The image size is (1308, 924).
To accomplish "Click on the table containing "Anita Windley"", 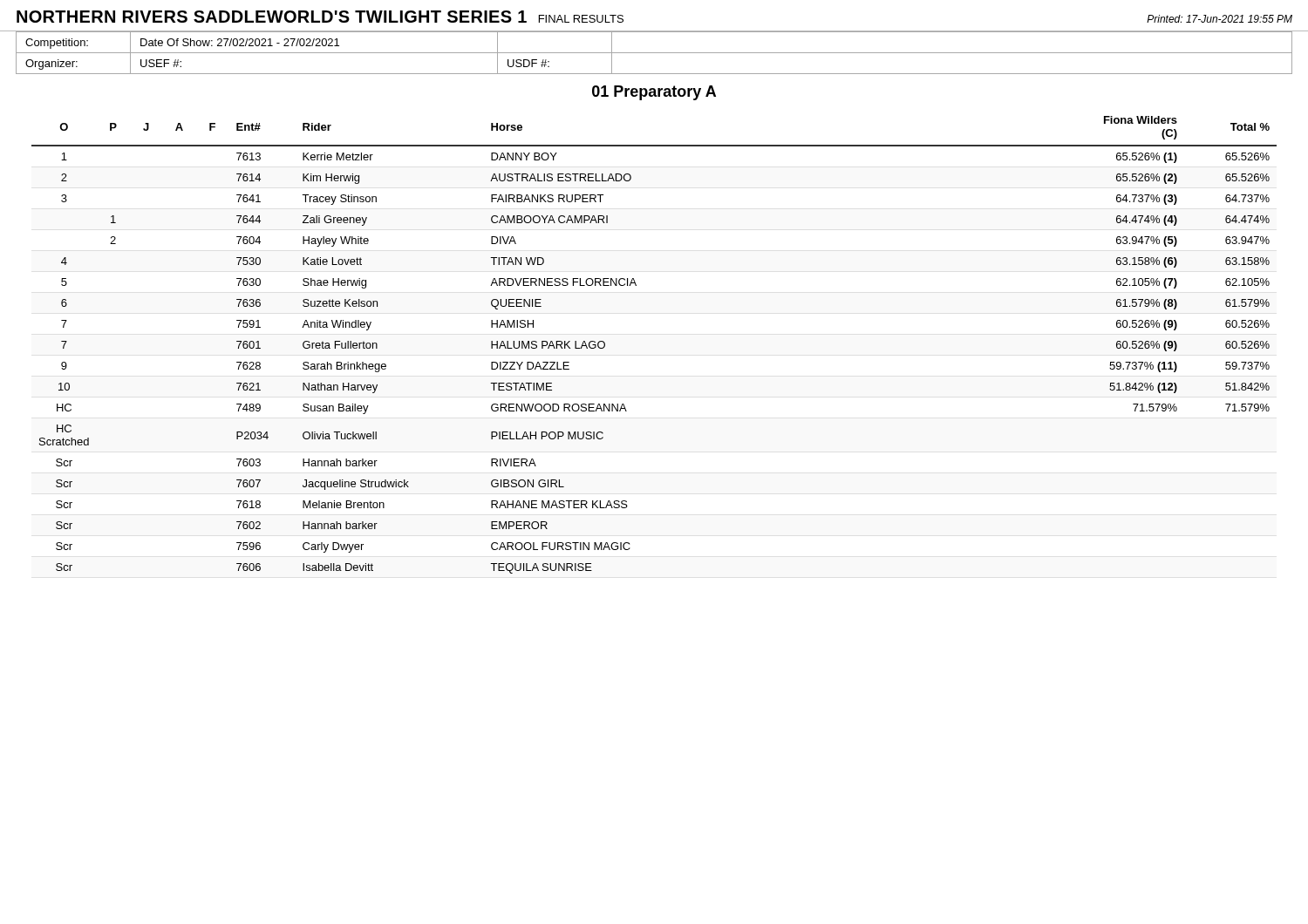I will (654, 343).
